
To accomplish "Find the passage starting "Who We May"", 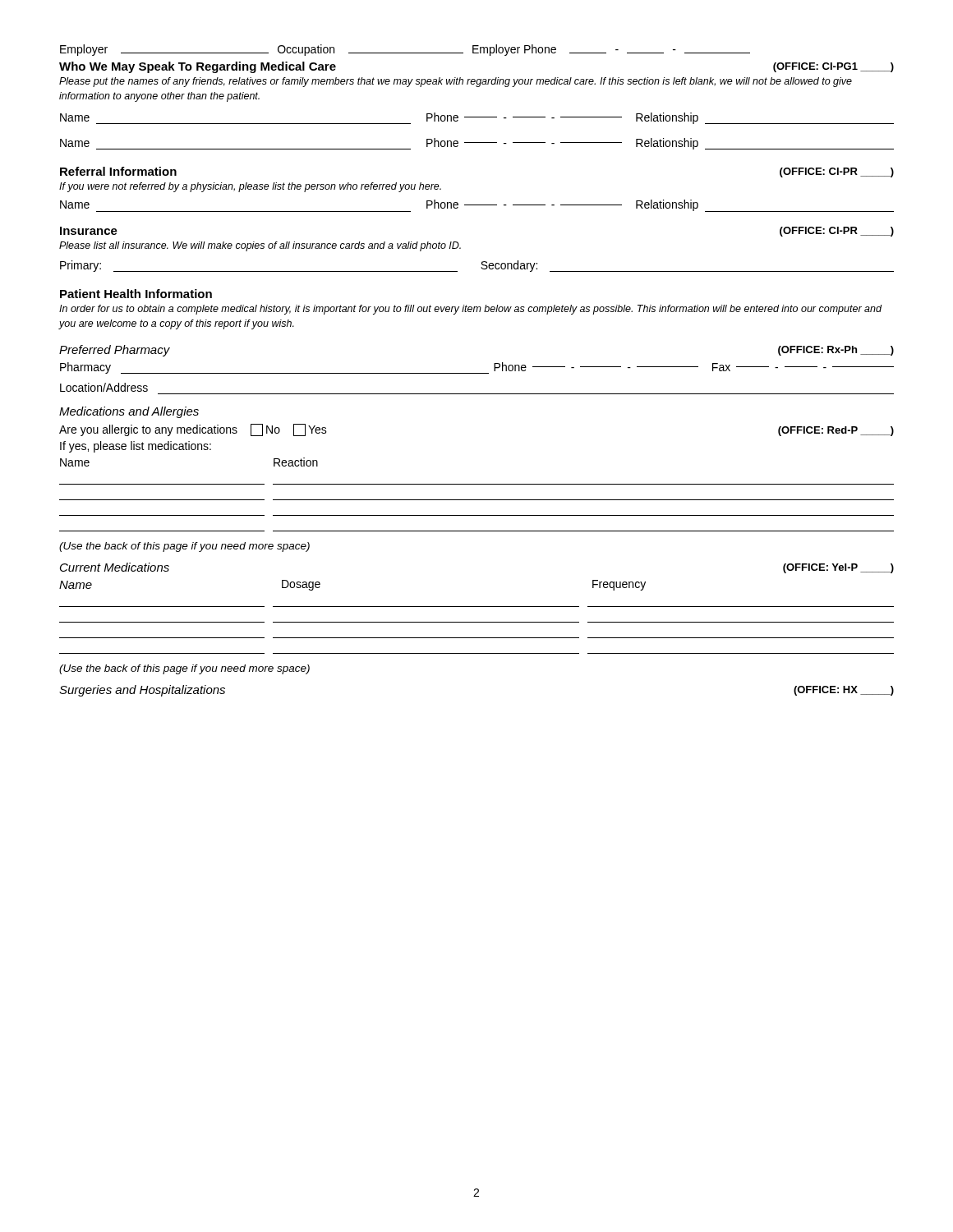I will (203, 66).
